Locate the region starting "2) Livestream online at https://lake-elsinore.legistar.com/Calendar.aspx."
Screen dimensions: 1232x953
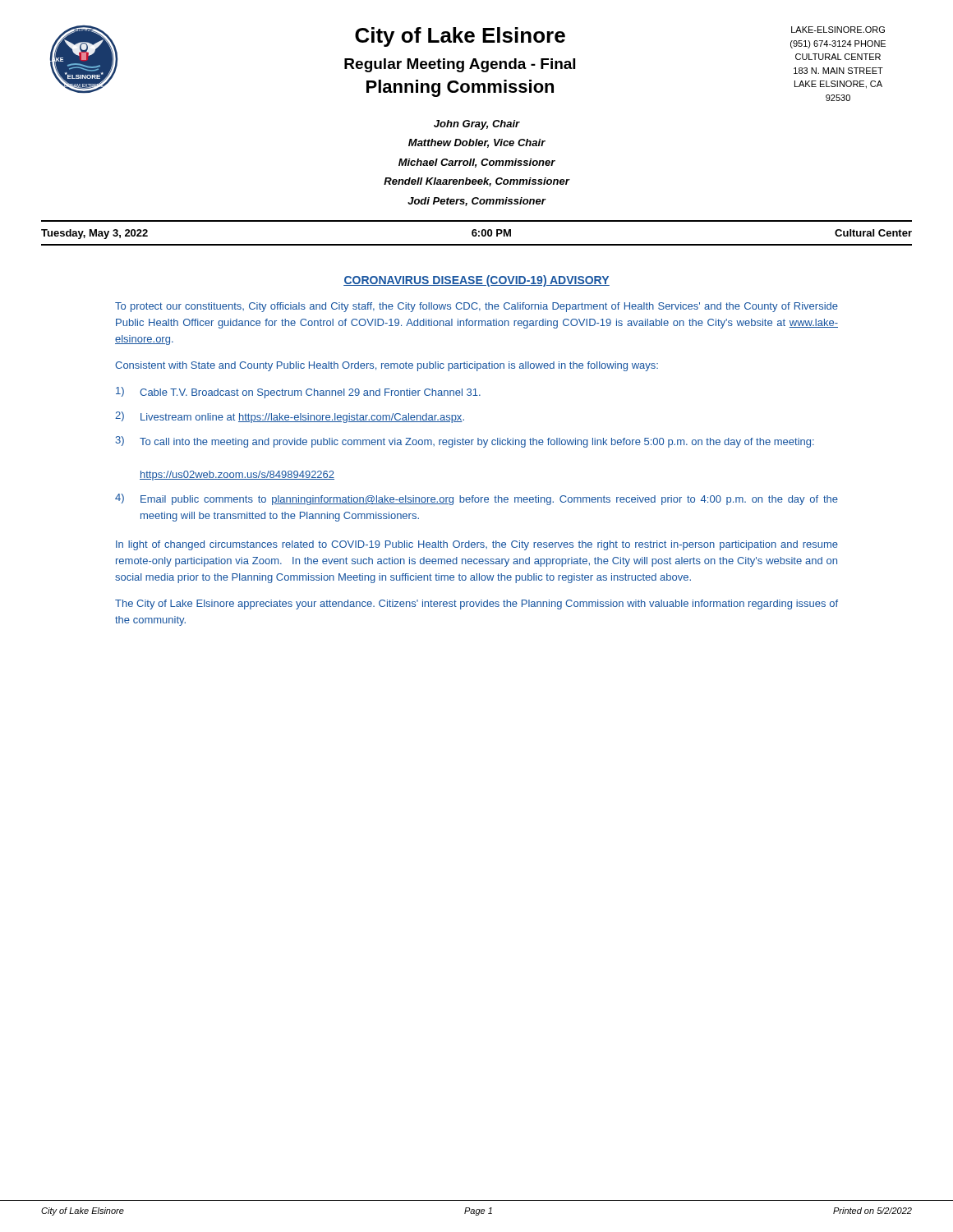click(x=290, y=417)
